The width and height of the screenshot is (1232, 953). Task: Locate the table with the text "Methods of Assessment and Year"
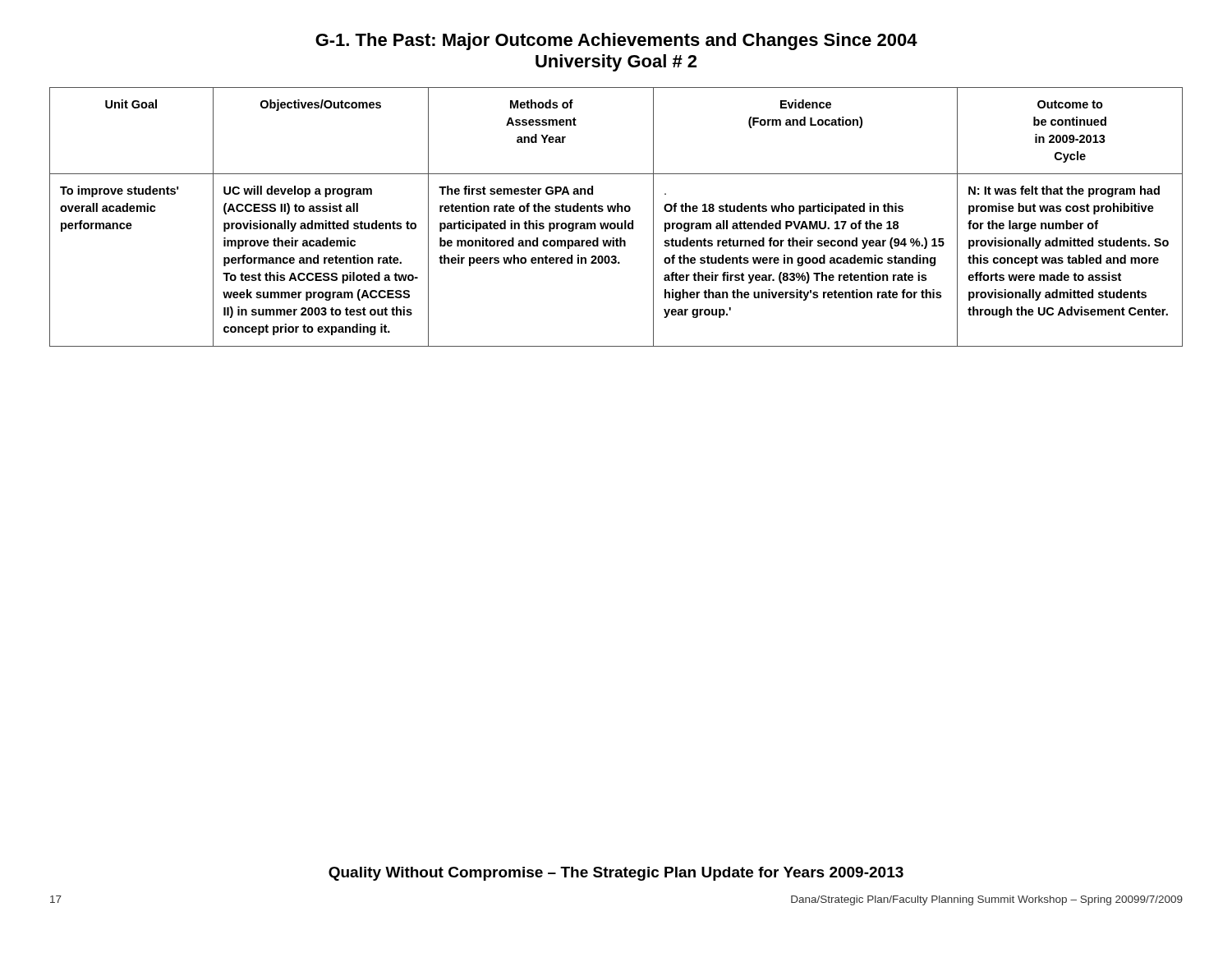pyautogui.click(x=616, y=217)
